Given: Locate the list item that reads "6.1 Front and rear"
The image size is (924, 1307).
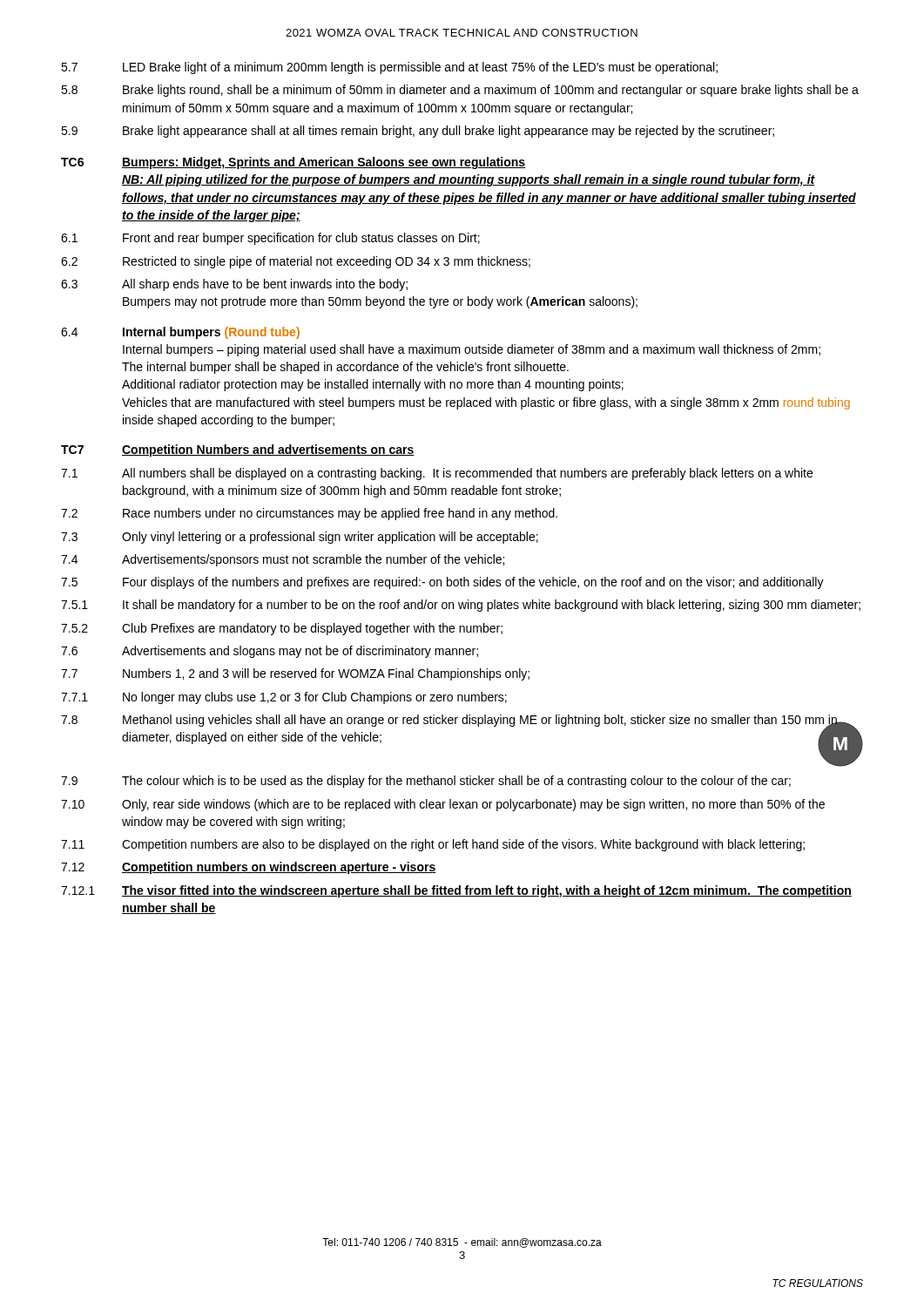Looking at the screenshot, I should tap(462, 238).
